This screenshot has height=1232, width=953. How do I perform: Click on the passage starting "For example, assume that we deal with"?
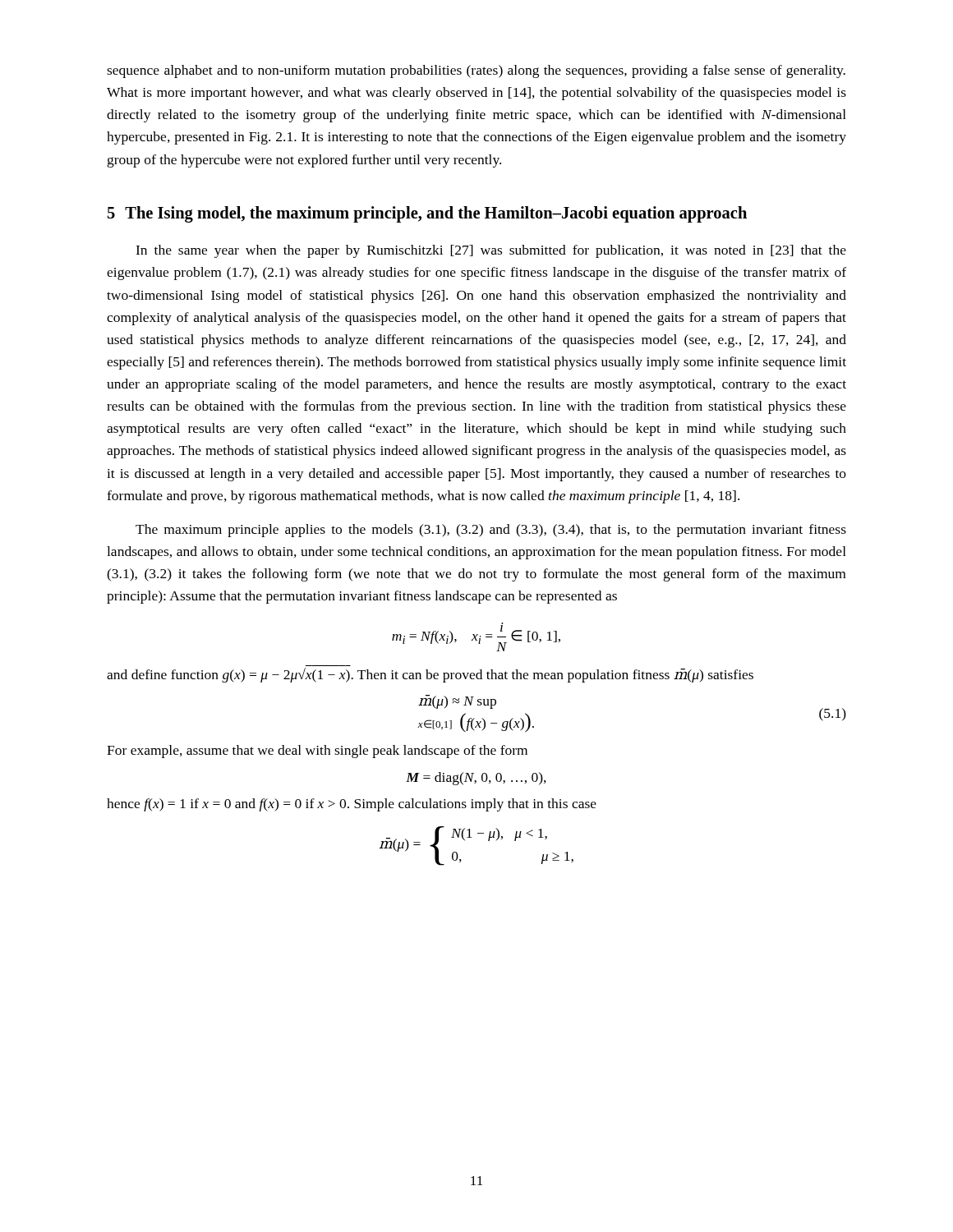(x=317, y=750)
